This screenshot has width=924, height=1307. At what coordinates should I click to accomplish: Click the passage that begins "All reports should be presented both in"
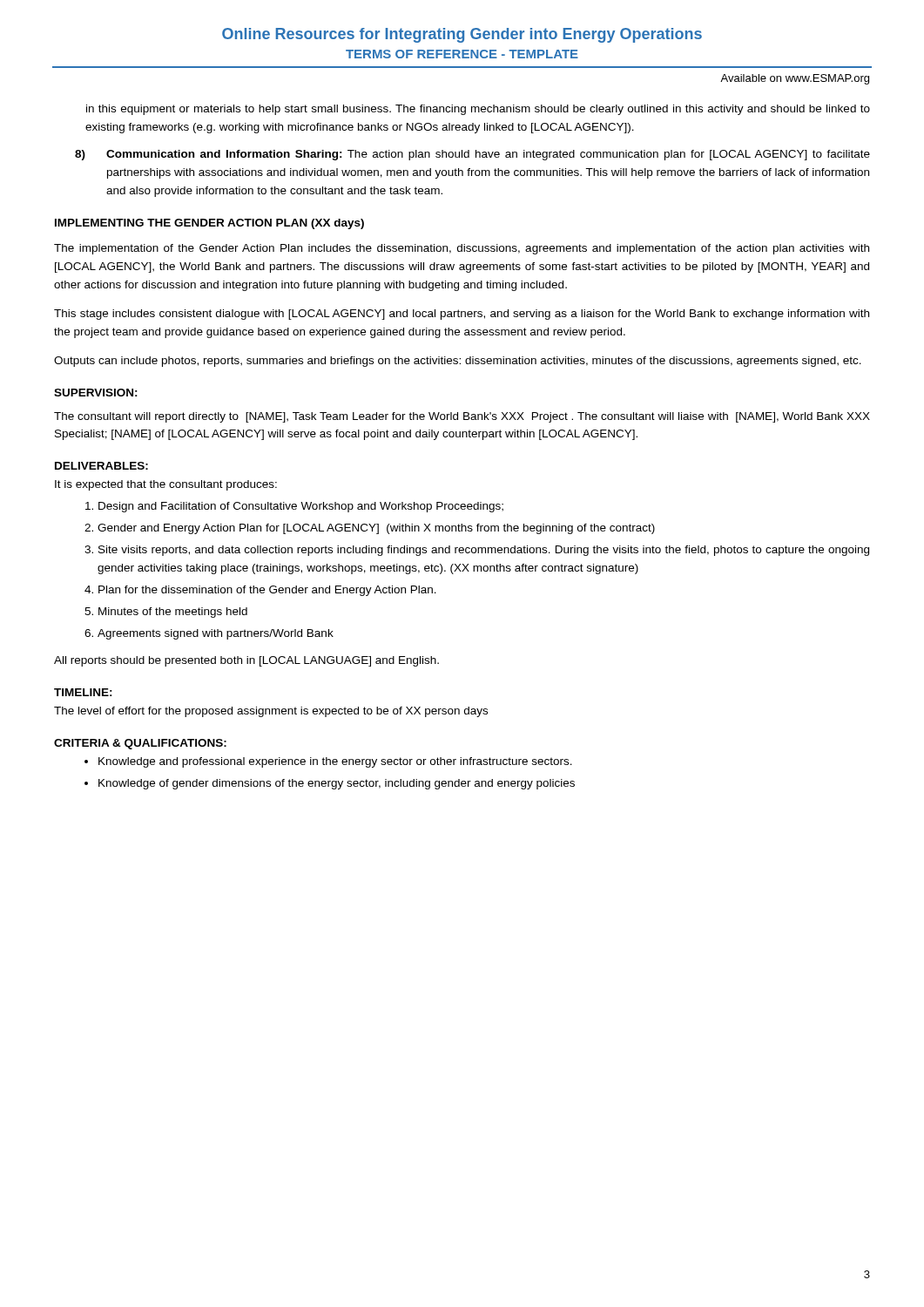[x=247, y=660]
